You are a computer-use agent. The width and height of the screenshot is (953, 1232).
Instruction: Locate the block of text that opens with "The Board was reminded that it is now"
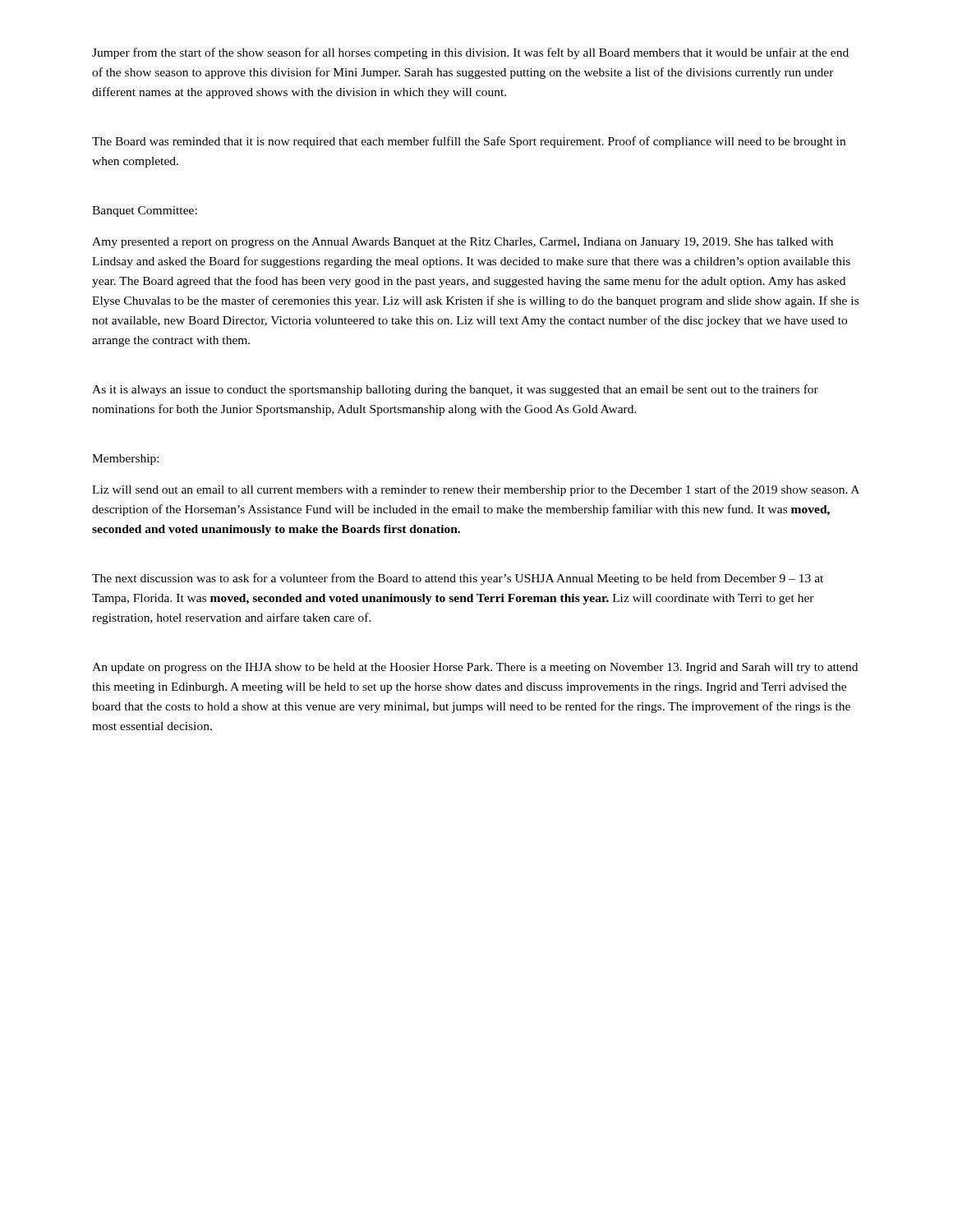[x=469, y=151]
